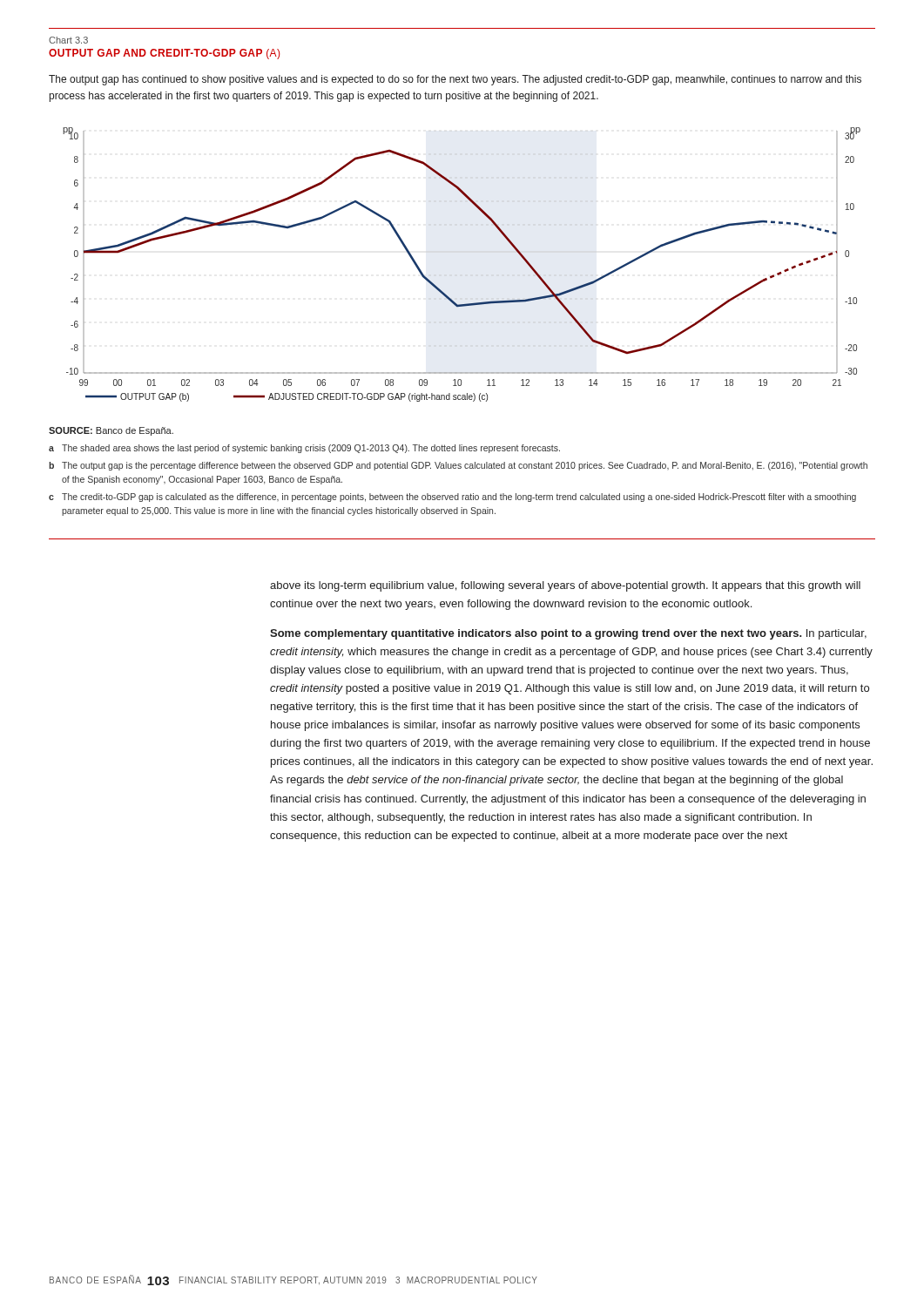Navigate to the text block starting "a The shaded area shows the last period"

[462, 449]
